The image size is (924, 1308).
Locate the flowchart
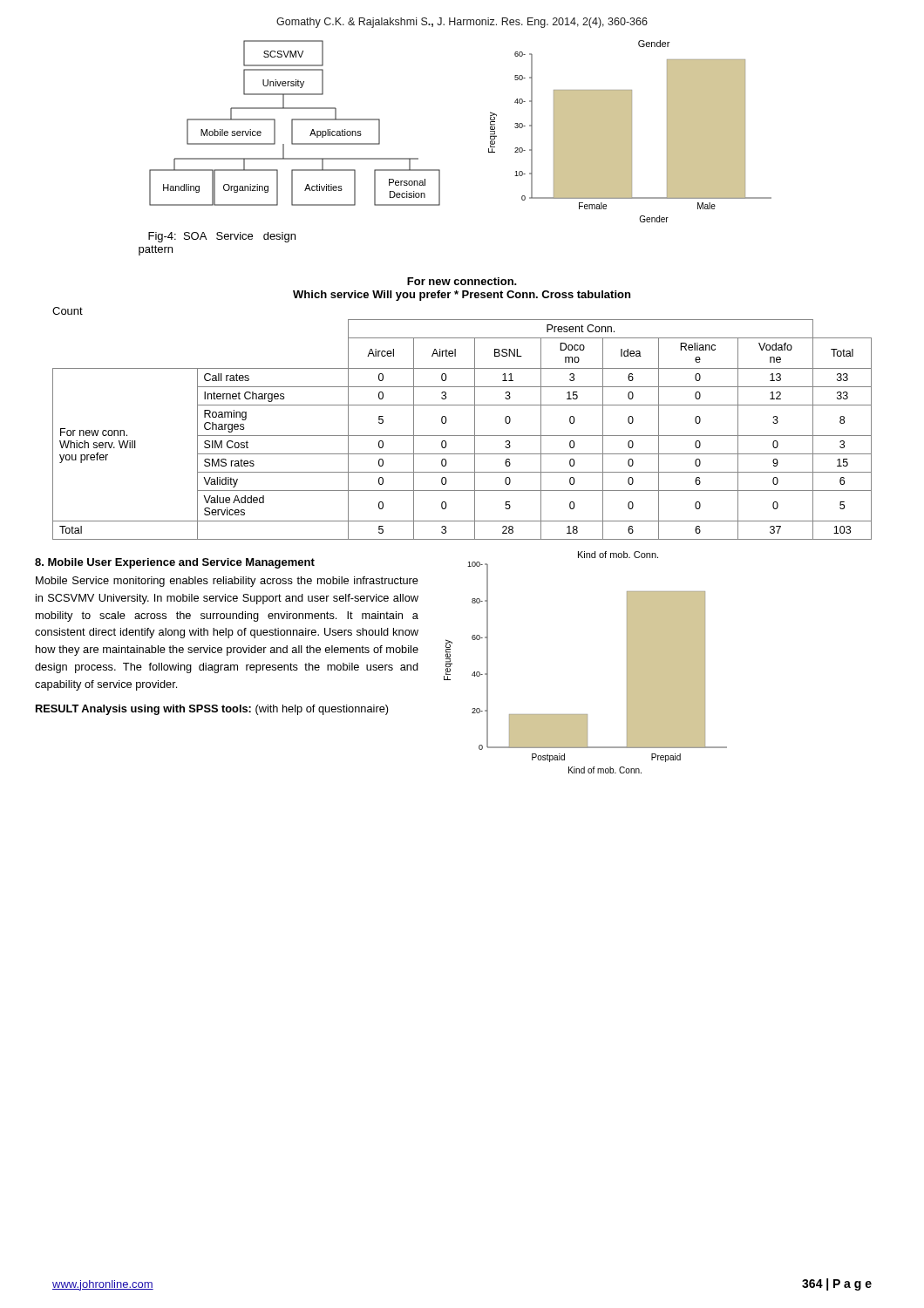tap(296, 129)
